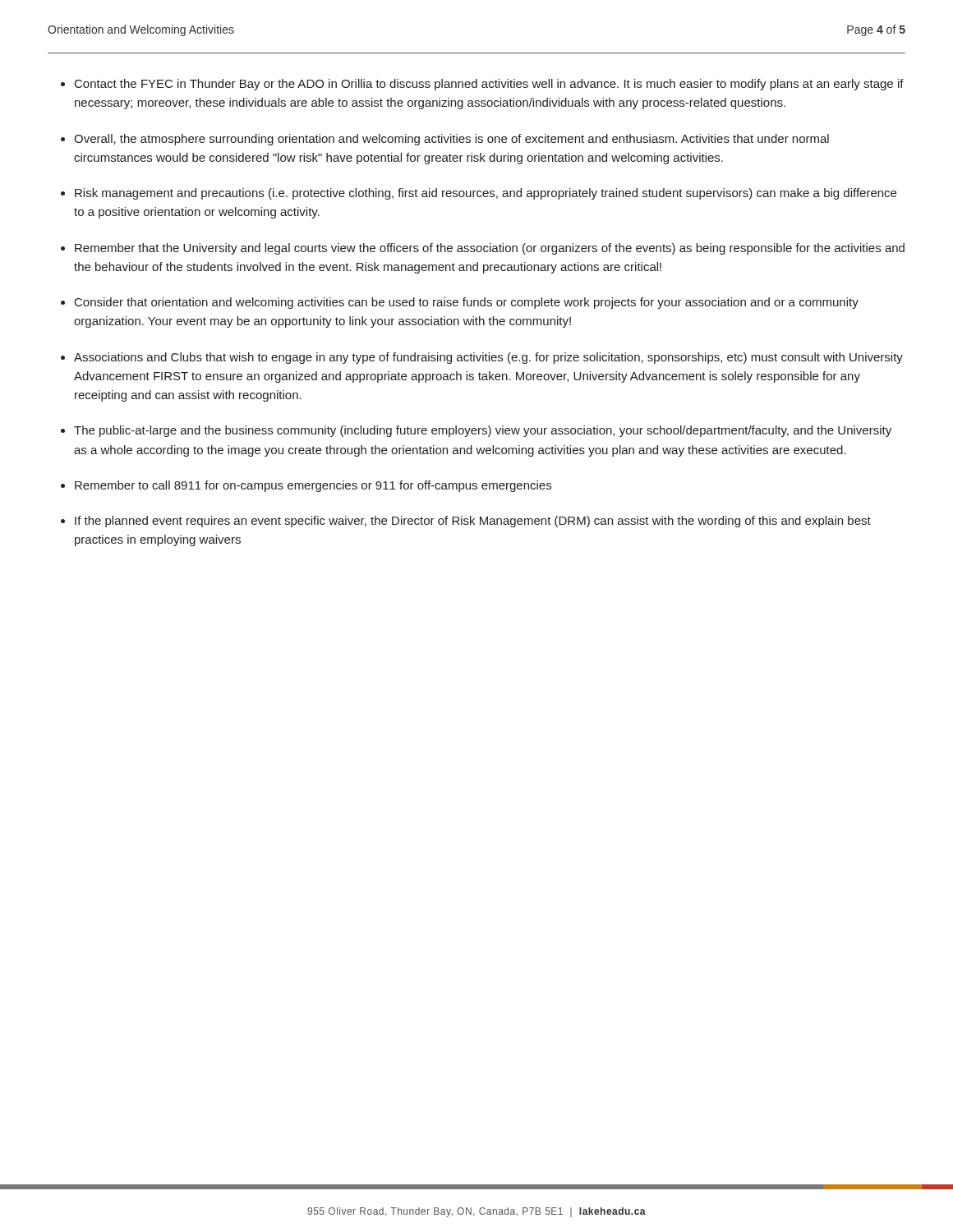
Task: Point to the block beginning "If the planned event requires an"
Action: (x=472, y=530)
